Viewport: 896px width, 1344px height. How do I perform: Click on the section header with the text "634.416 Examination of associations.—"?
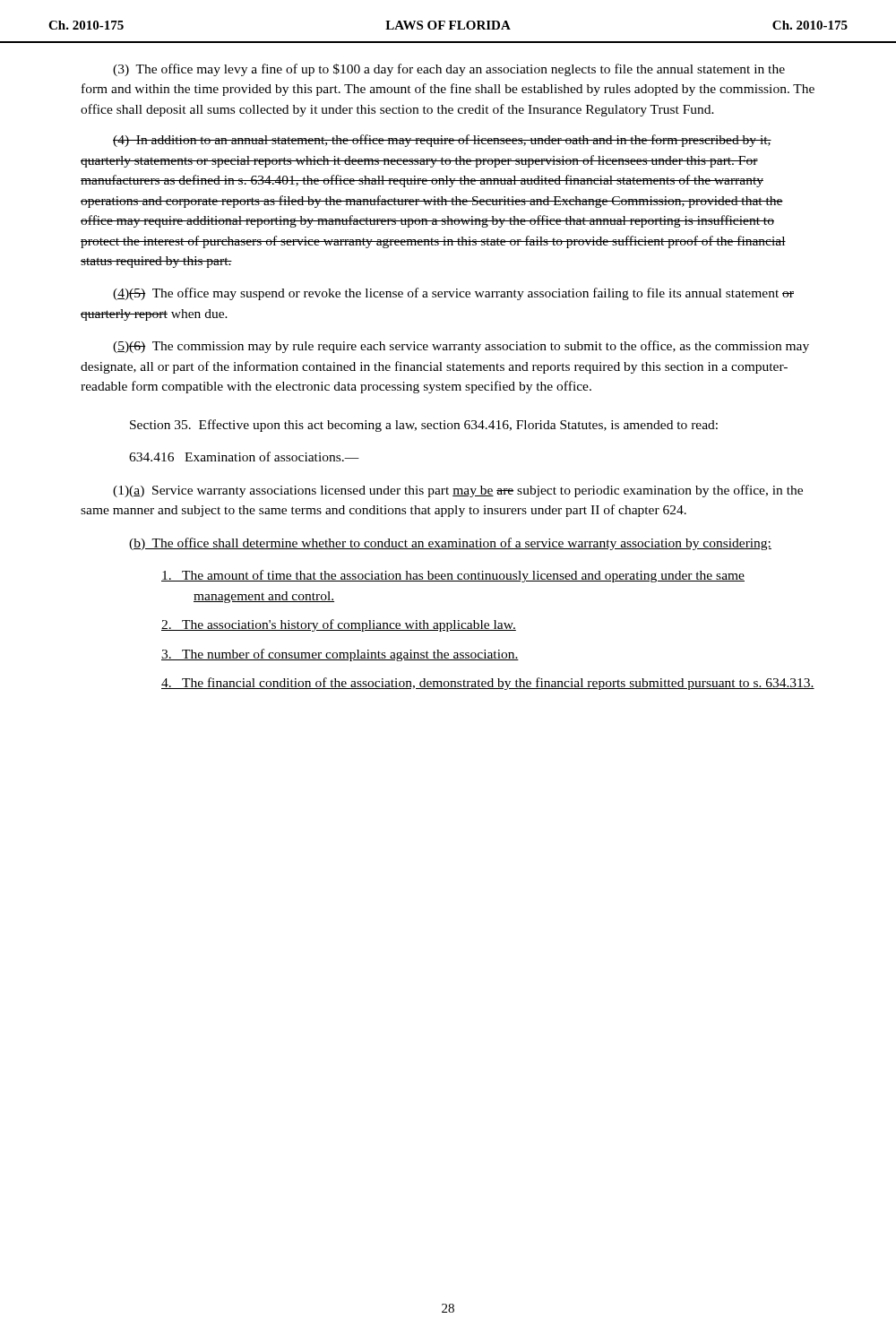coord(244,457)
